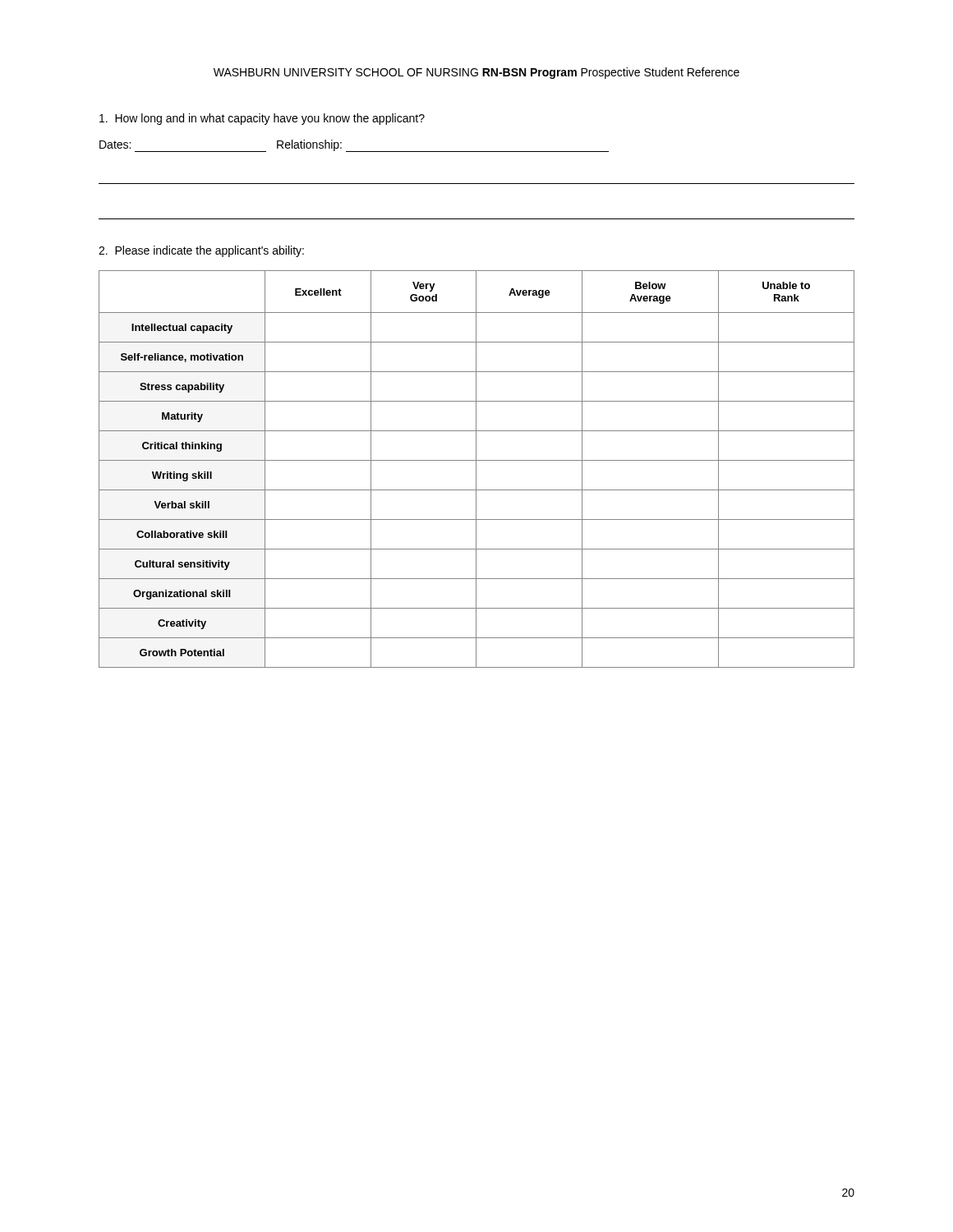Locate the element starting "How long and in what capacity"

pyautogui.click(x=262, y=118)
